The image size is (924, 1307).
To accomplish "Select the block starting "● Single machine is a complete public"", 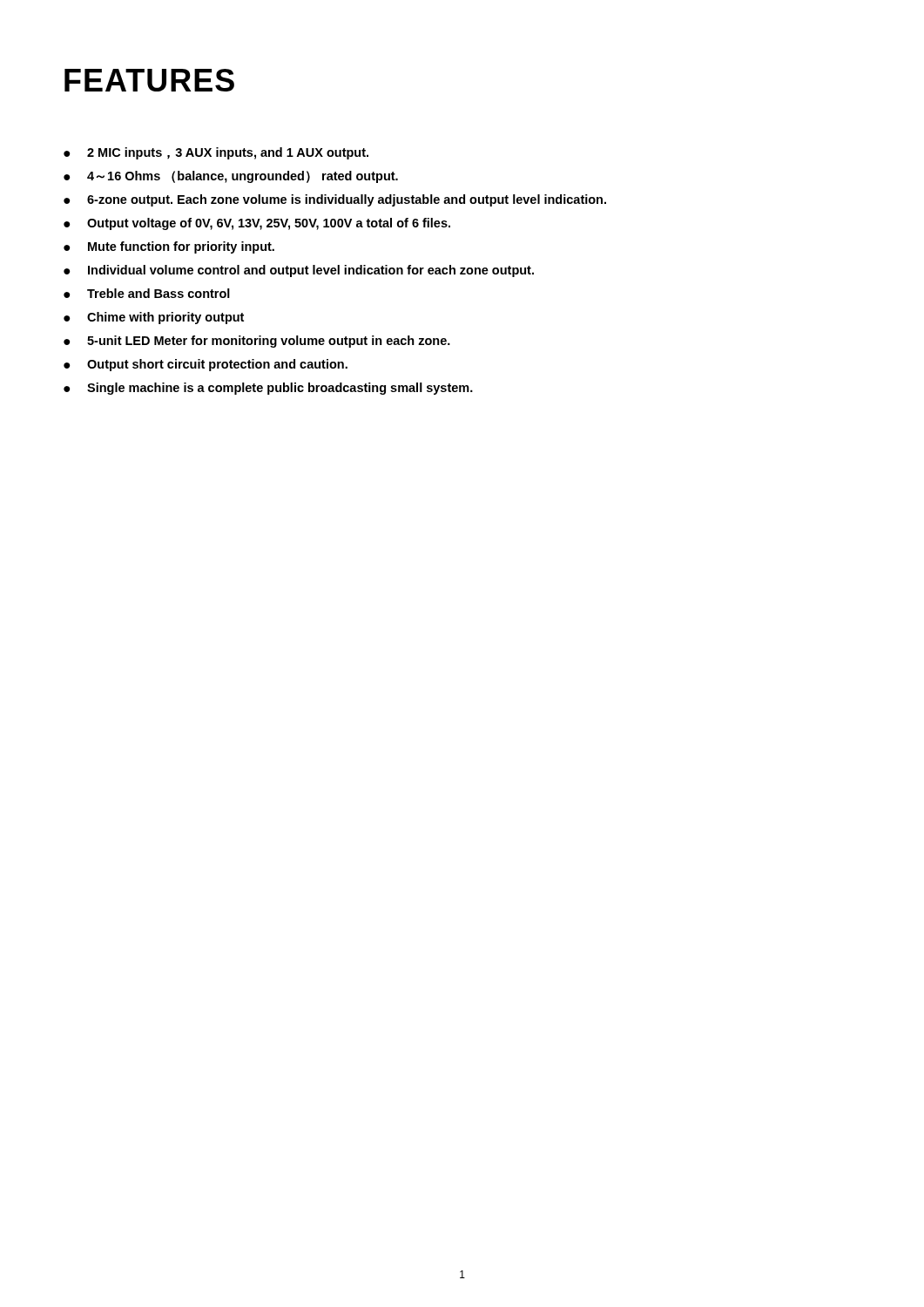I will click(x=462, y=388).
